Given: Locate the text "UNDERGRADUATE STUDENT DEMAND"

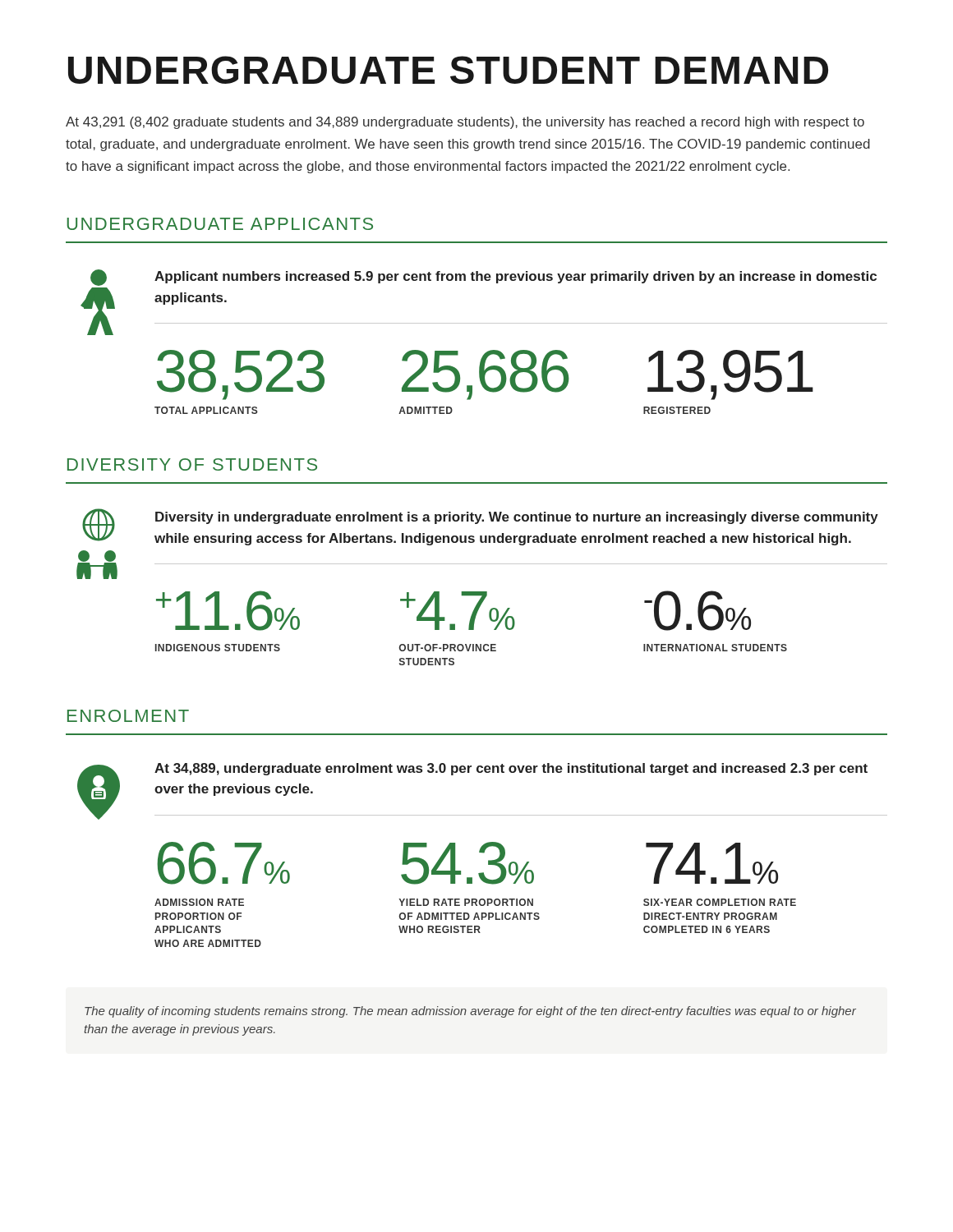Looking at the screenshot, I should 448,71.
